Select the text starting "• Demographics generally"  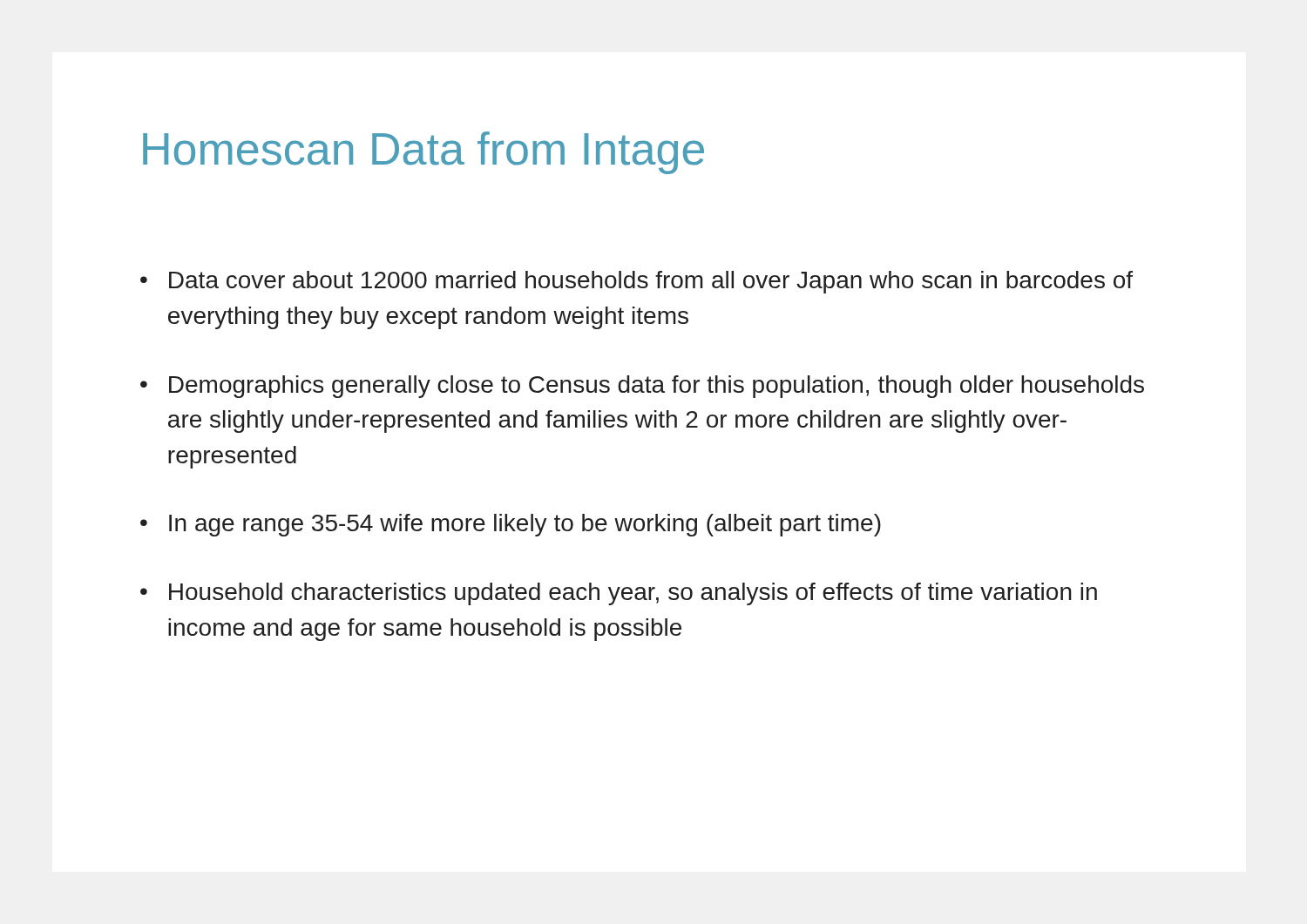point(649,420)
